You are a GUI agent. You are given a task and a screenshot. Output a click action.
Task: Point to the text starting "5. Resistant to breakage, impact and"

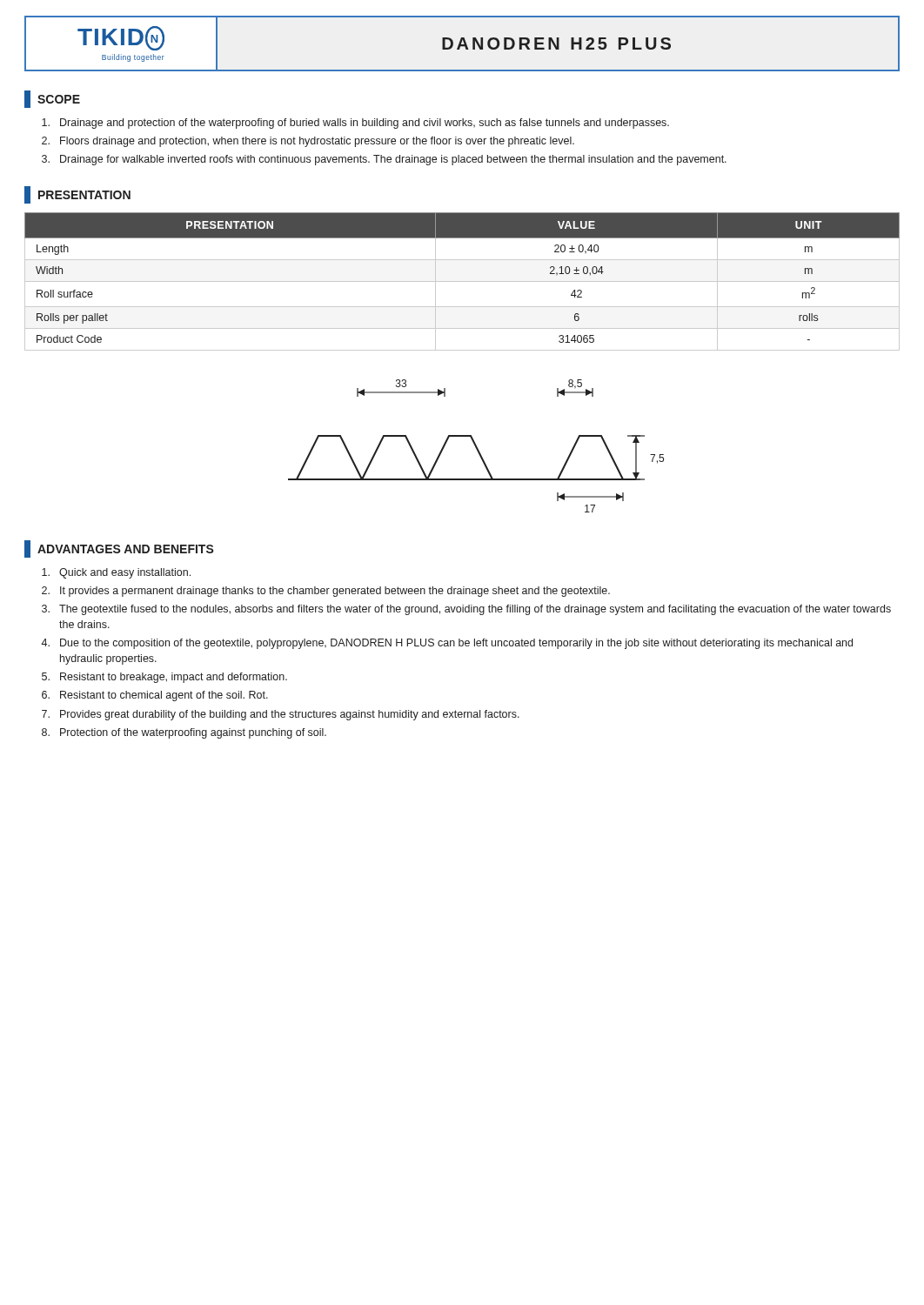pyautogui.click(x=164, y=678)
